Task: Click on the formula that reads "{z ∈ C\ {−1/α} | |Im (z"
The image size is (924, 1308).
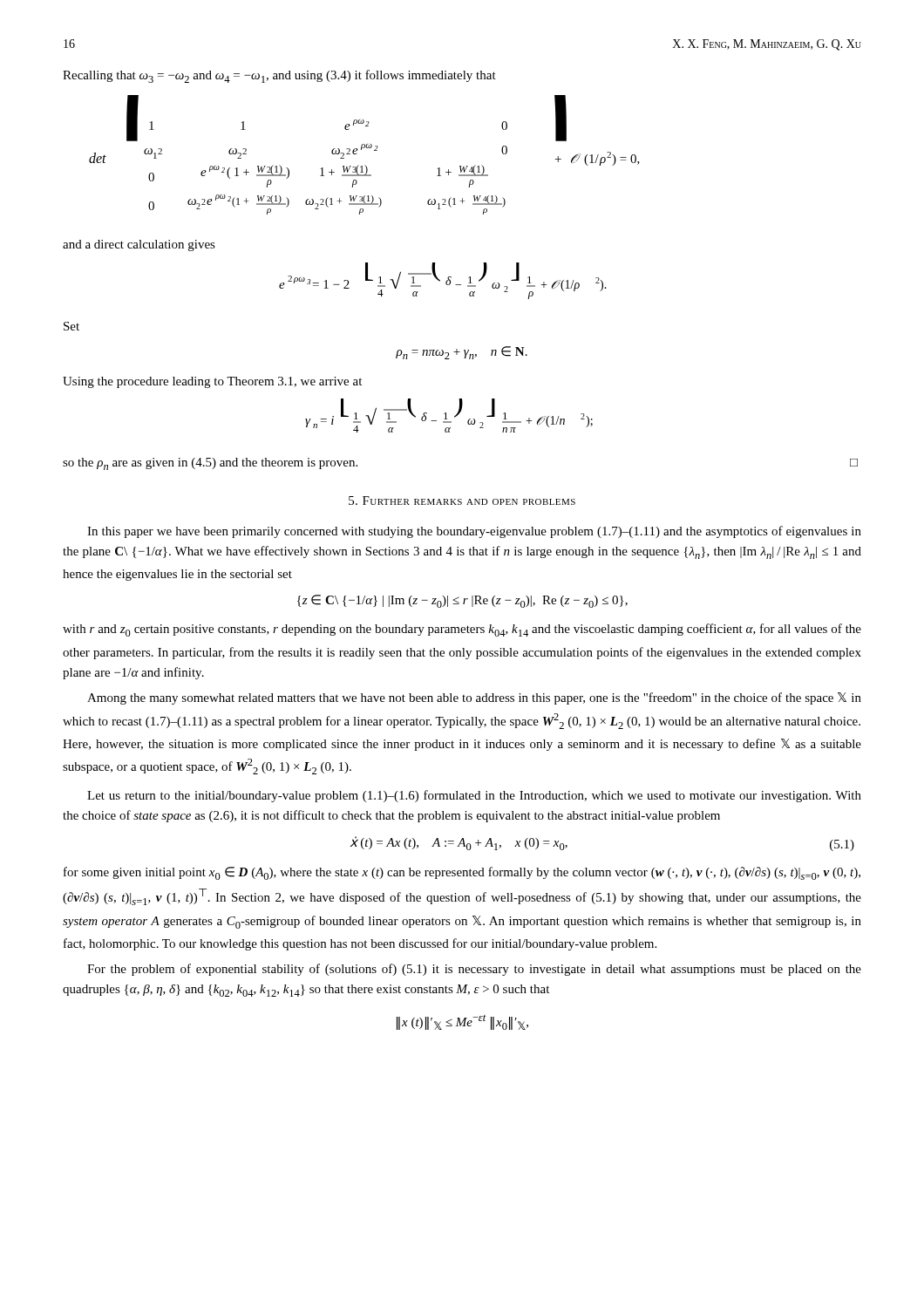Action: 462,601
